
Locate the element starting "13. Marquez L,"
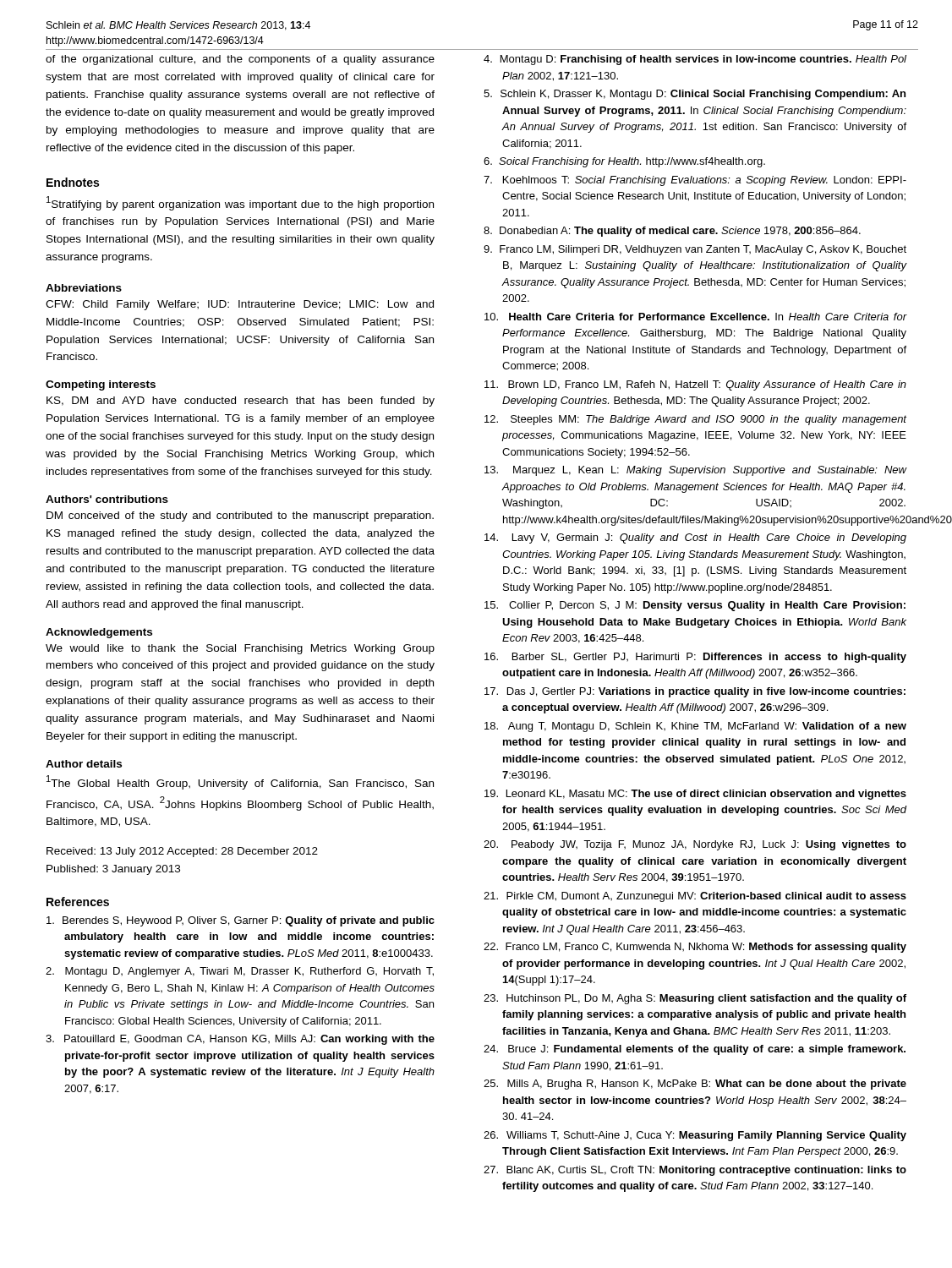[695, 494]
